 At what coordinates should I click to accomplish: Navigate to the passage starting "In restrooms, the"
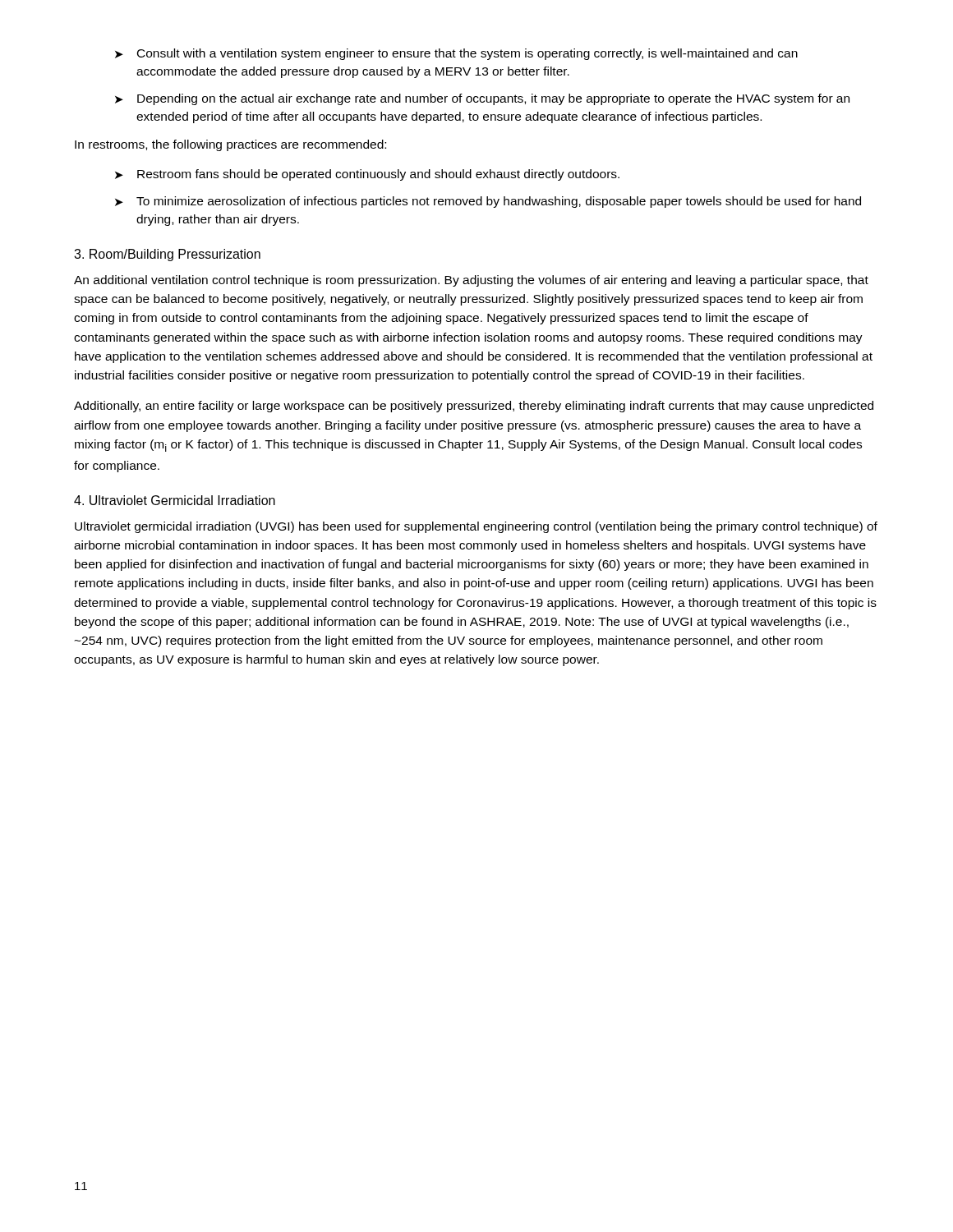click(x=231, y=144)
